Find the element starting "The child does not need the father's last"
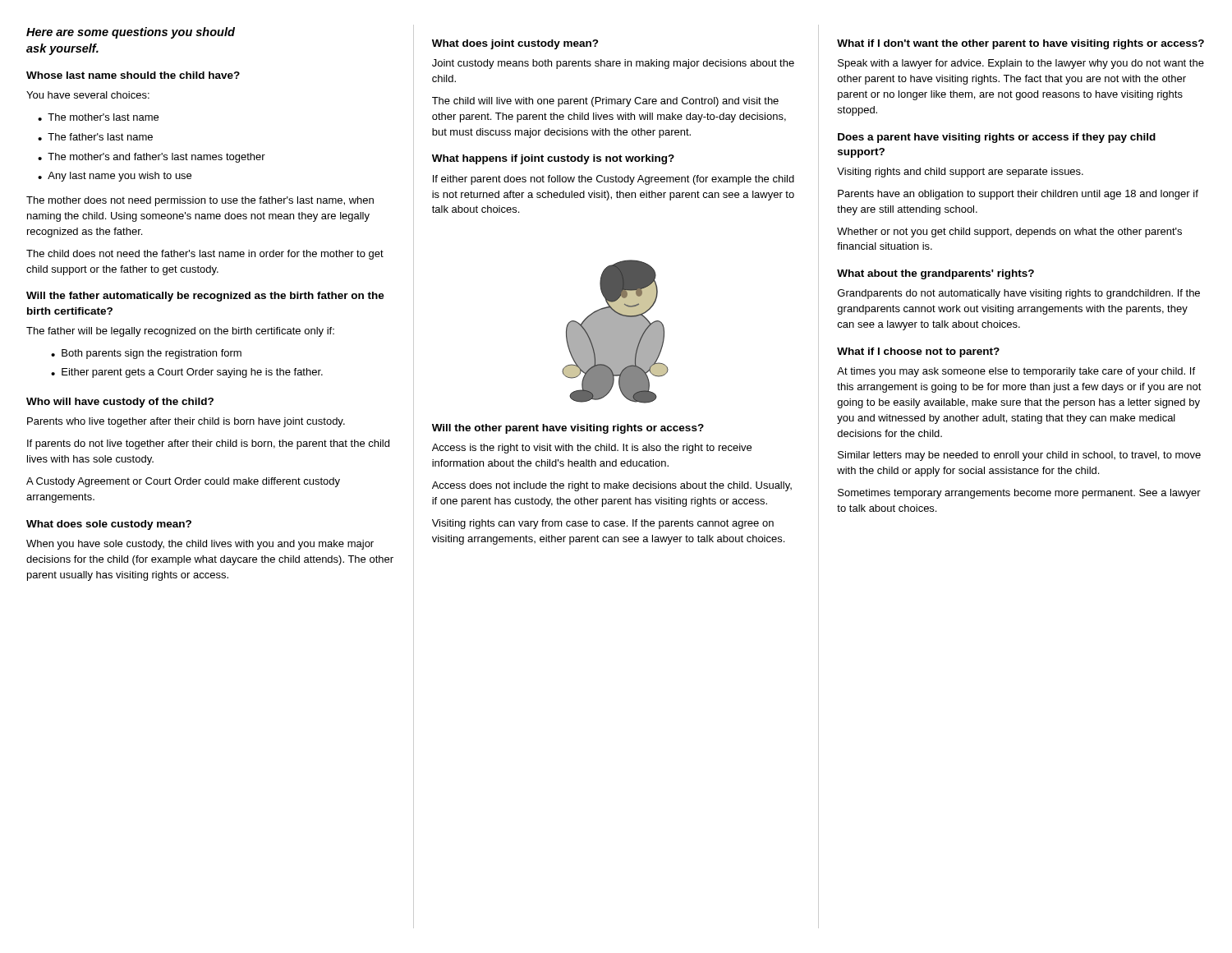1232x953 pixels. [x=205, y=261]
